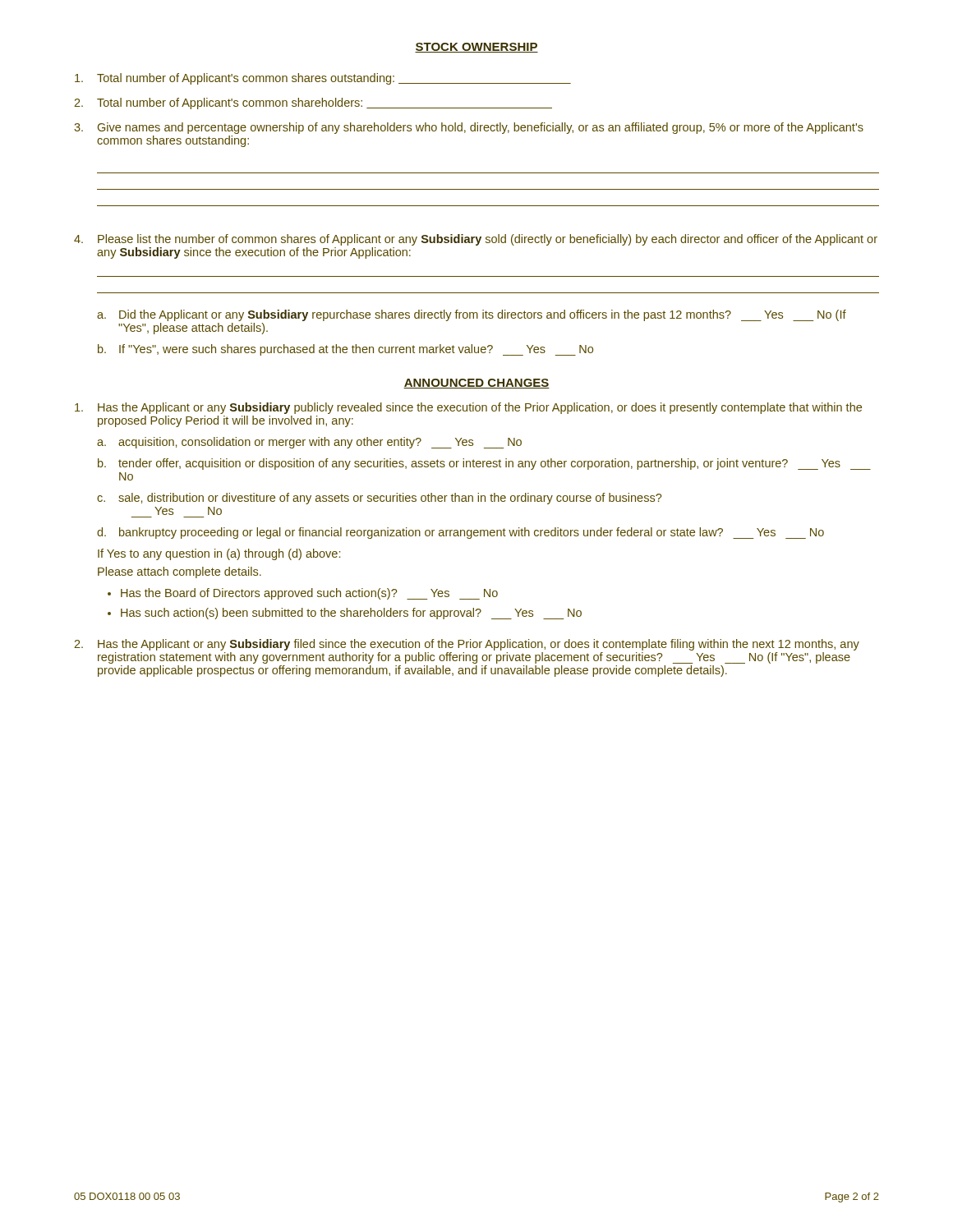Screen dimensions: 1232x953
Task: Find the block on this page that starts "a. acquisition, consolidation or merger"
Action: (488, 442)
